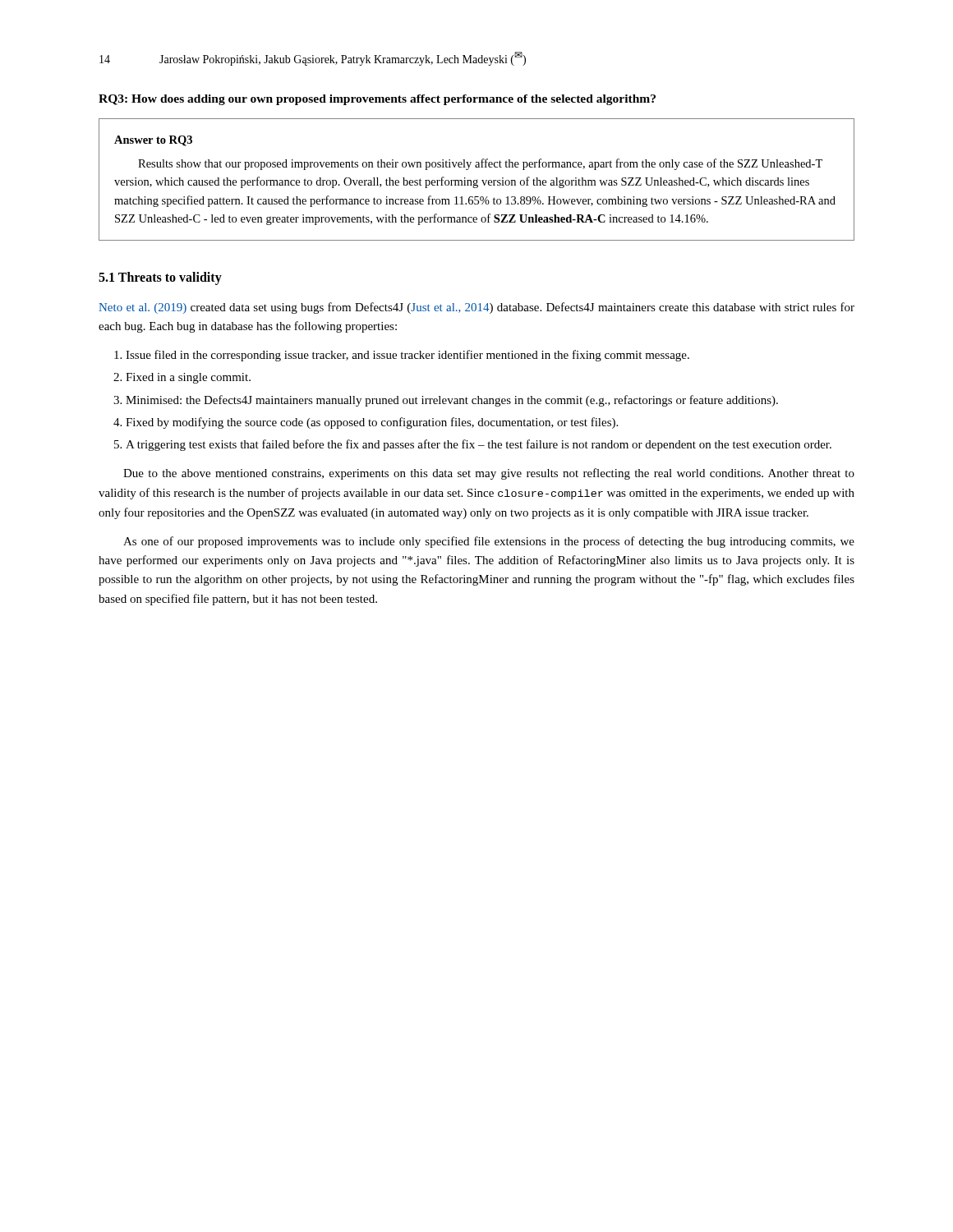Find the text block starting "Fixed in a single"
The image size is (953, 1232).
188,378
